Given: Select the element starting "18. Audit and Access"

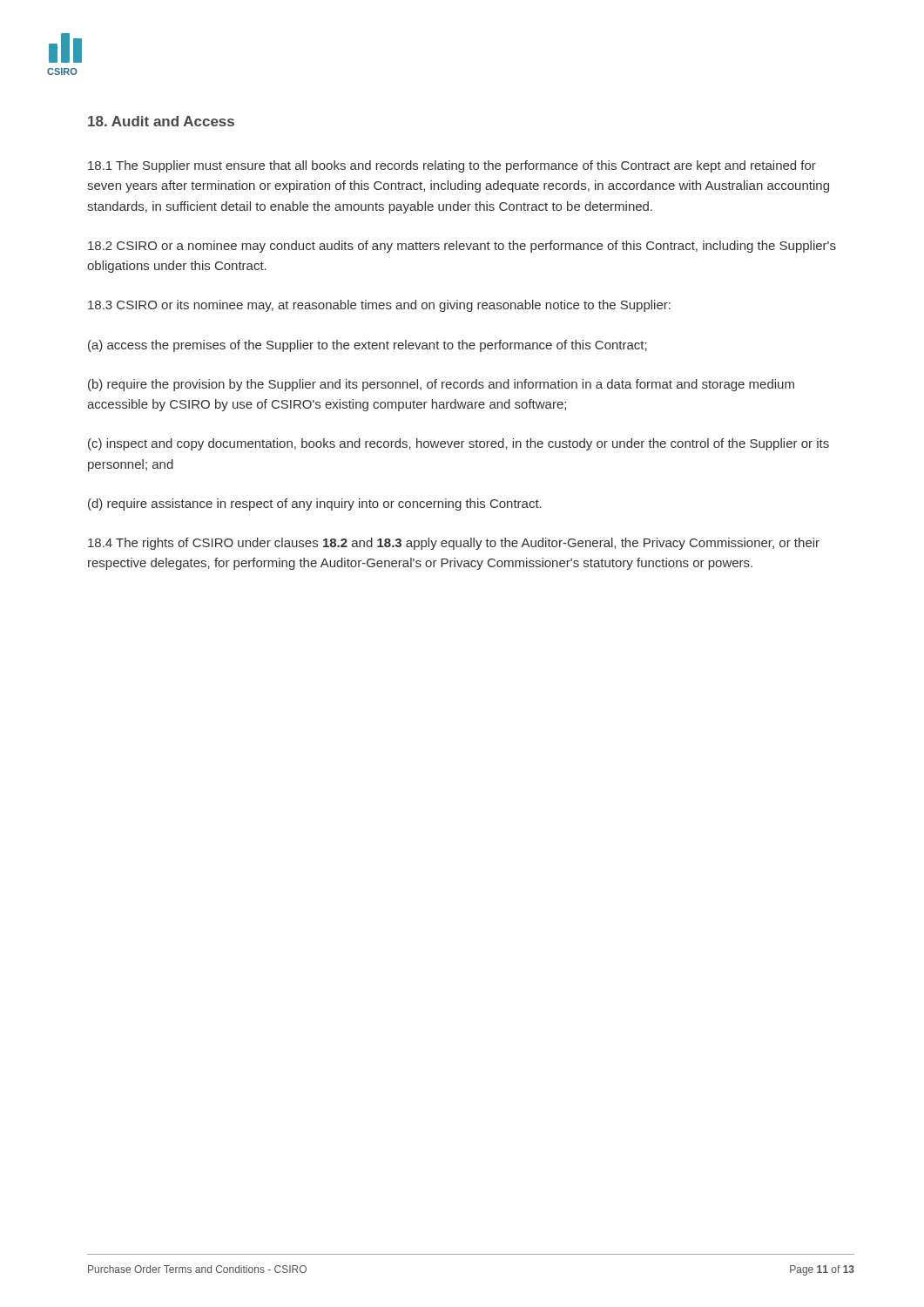Looking at the screenshot, I should (x=161, y=122).
